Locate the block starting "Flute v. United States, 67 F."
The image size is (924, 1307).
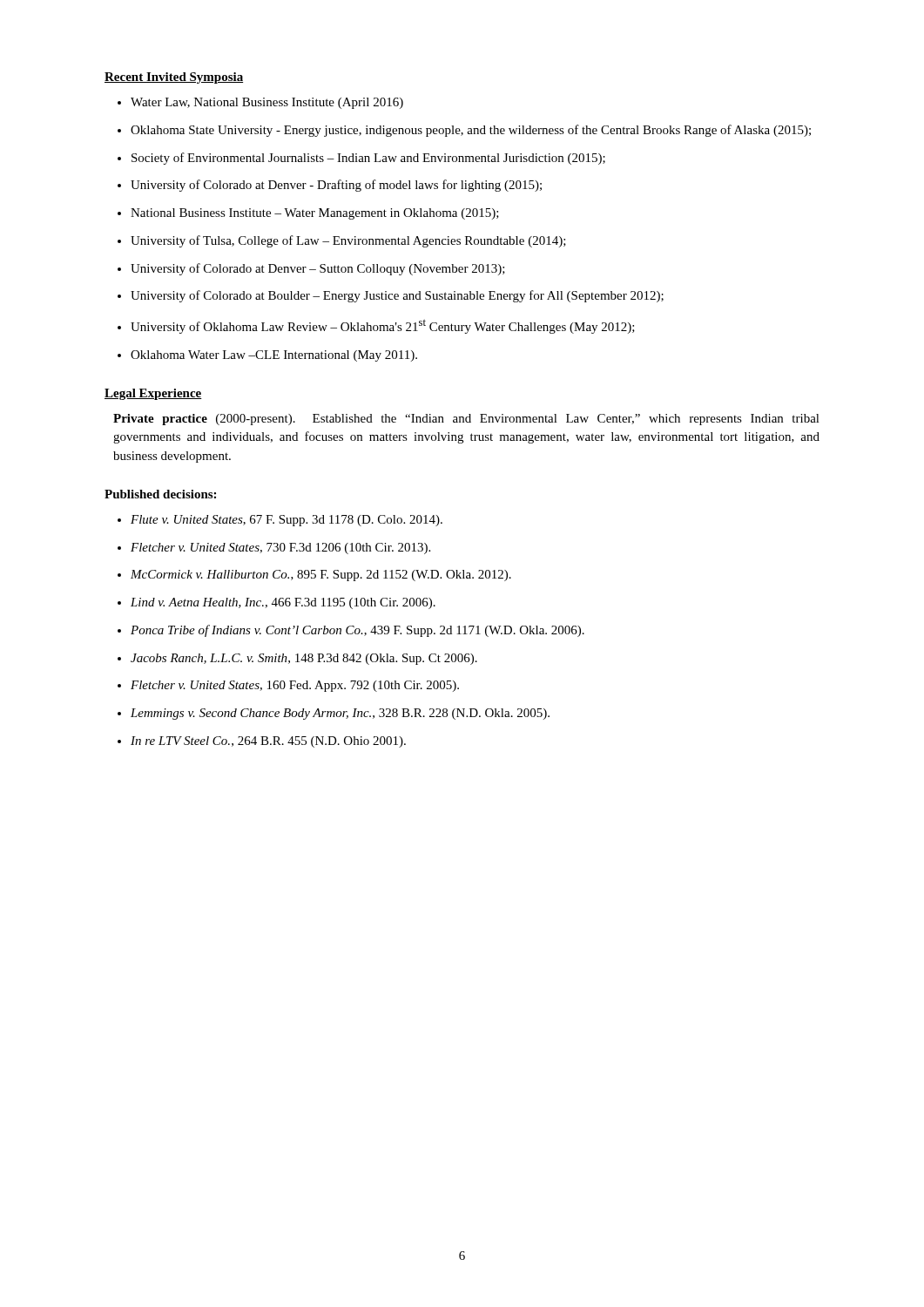pos(280,521)
